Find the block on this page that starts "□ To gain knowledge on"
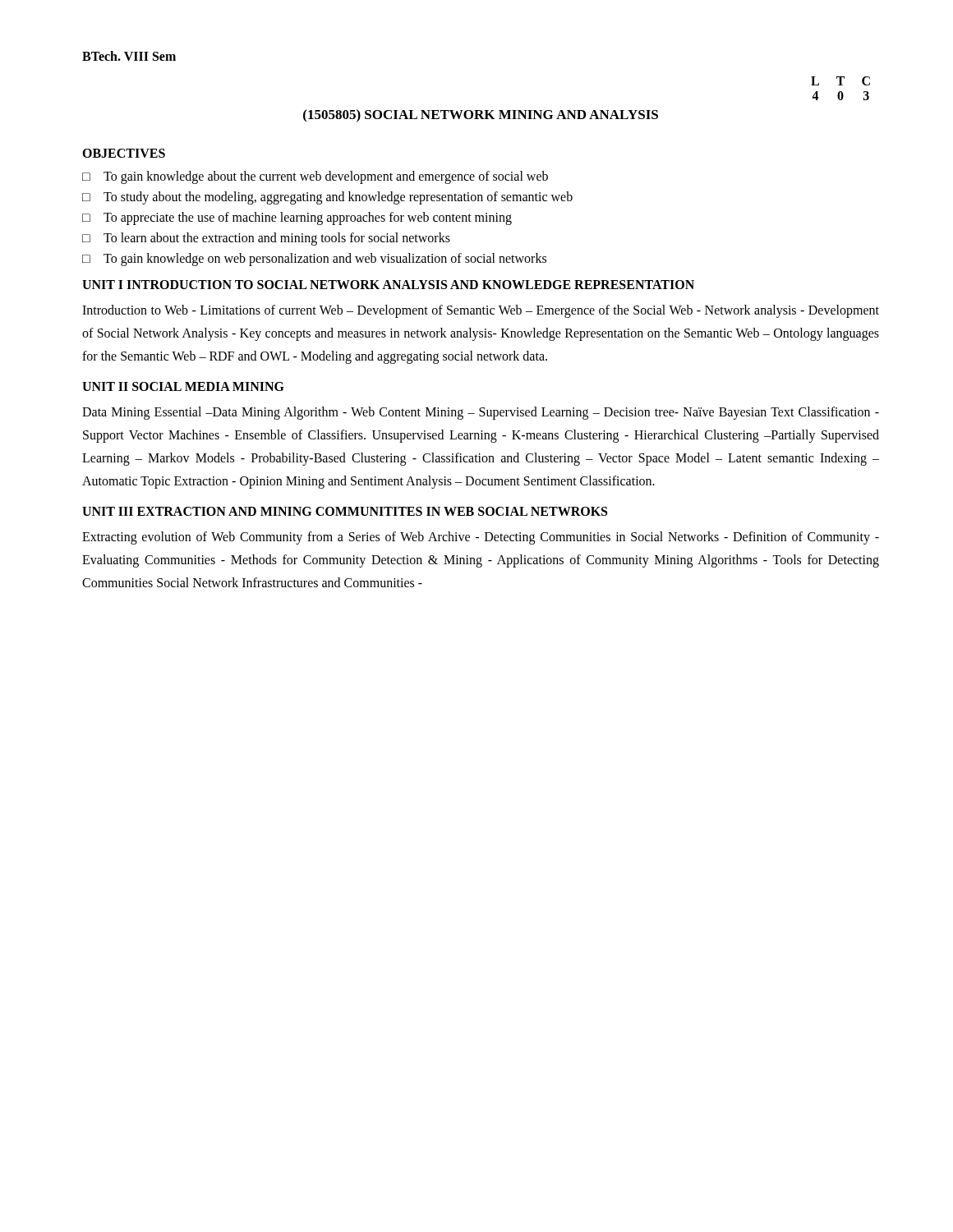This screenshot has width=953, height=1232. pyautogui.click(x=314, y=259)
